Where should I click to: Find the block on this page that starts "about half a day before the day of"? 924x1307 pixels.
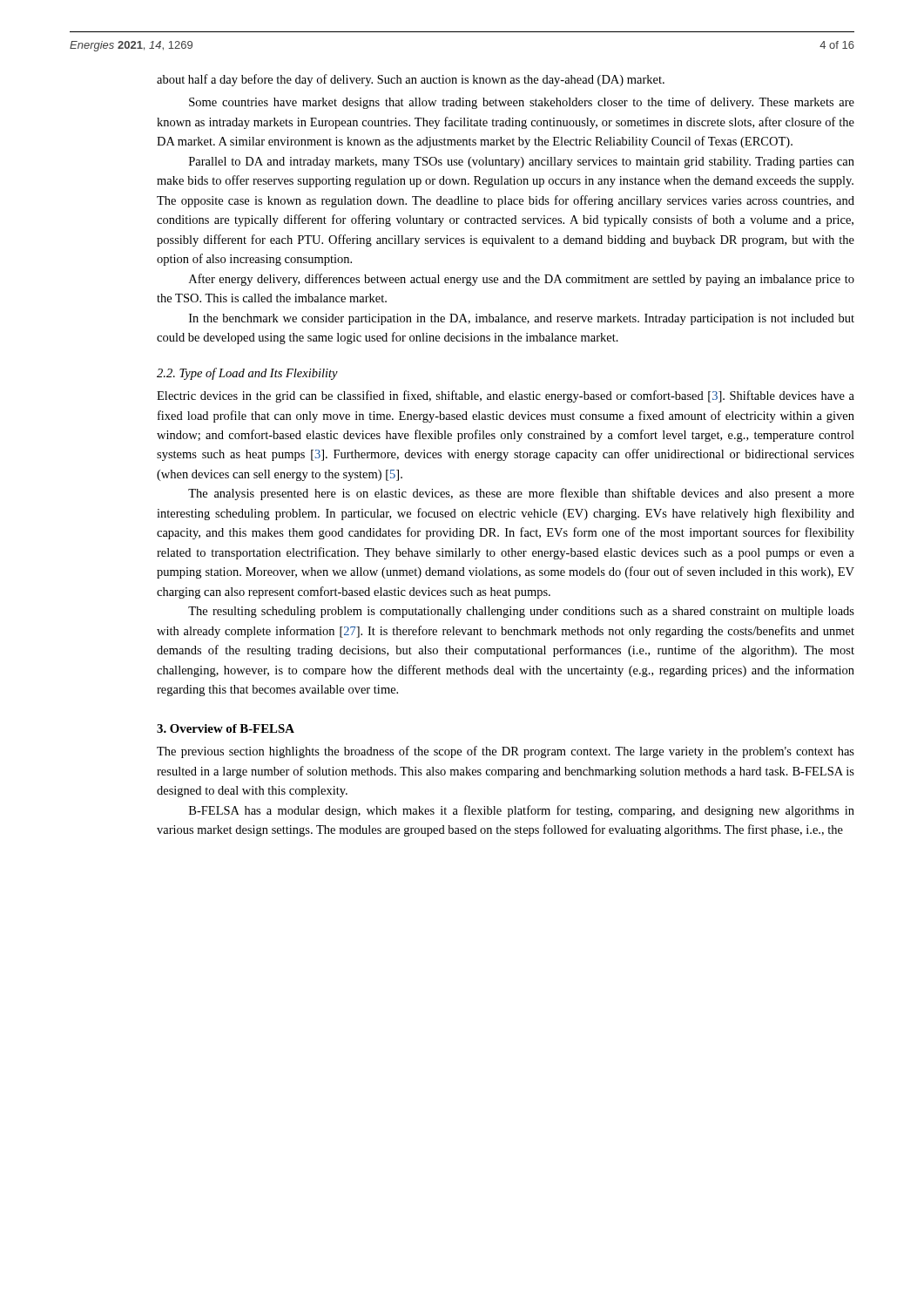411,79
